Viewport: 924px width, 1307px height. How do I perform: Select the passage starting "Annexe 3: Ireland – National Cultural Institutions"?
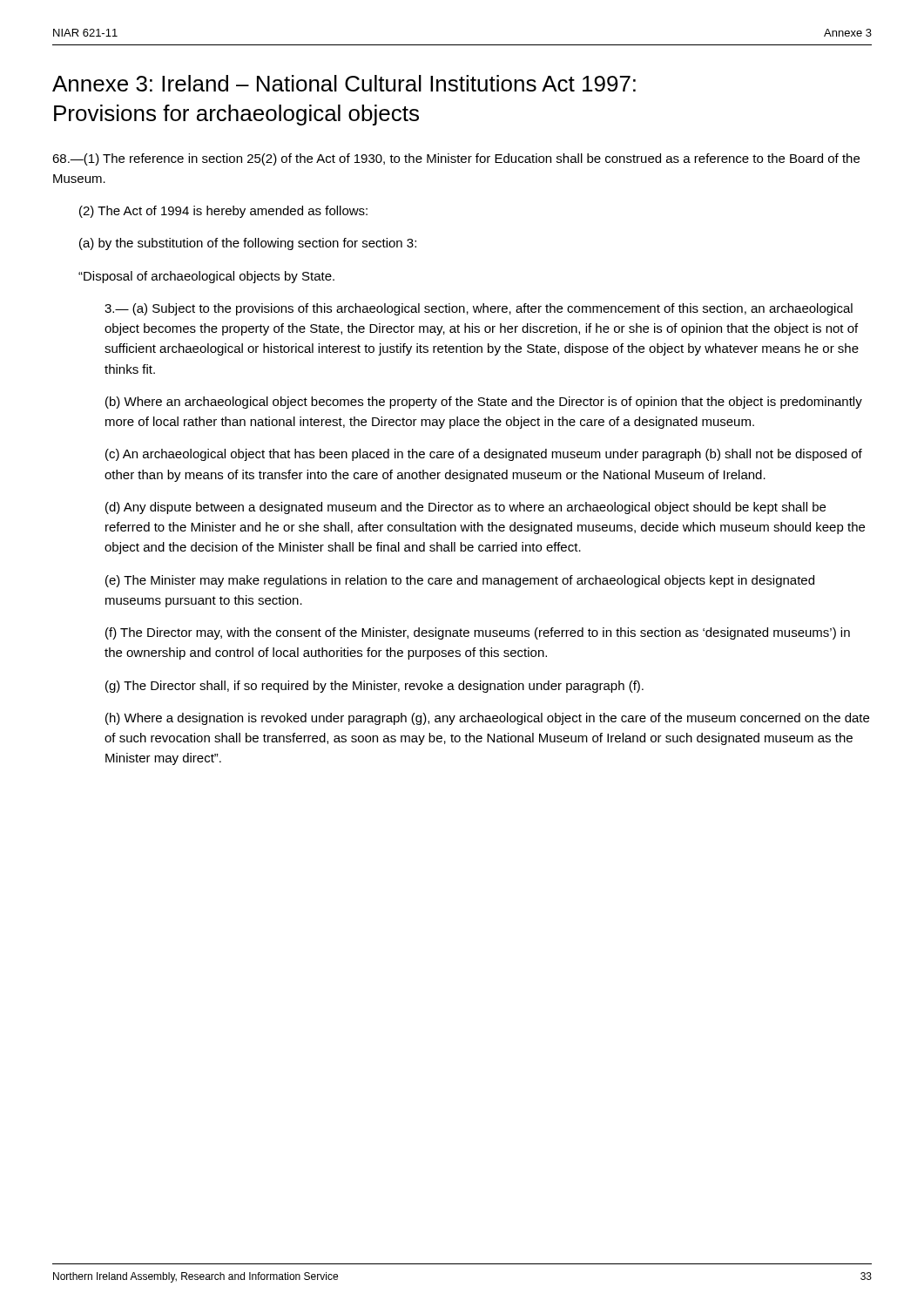(x=462, y=99)
